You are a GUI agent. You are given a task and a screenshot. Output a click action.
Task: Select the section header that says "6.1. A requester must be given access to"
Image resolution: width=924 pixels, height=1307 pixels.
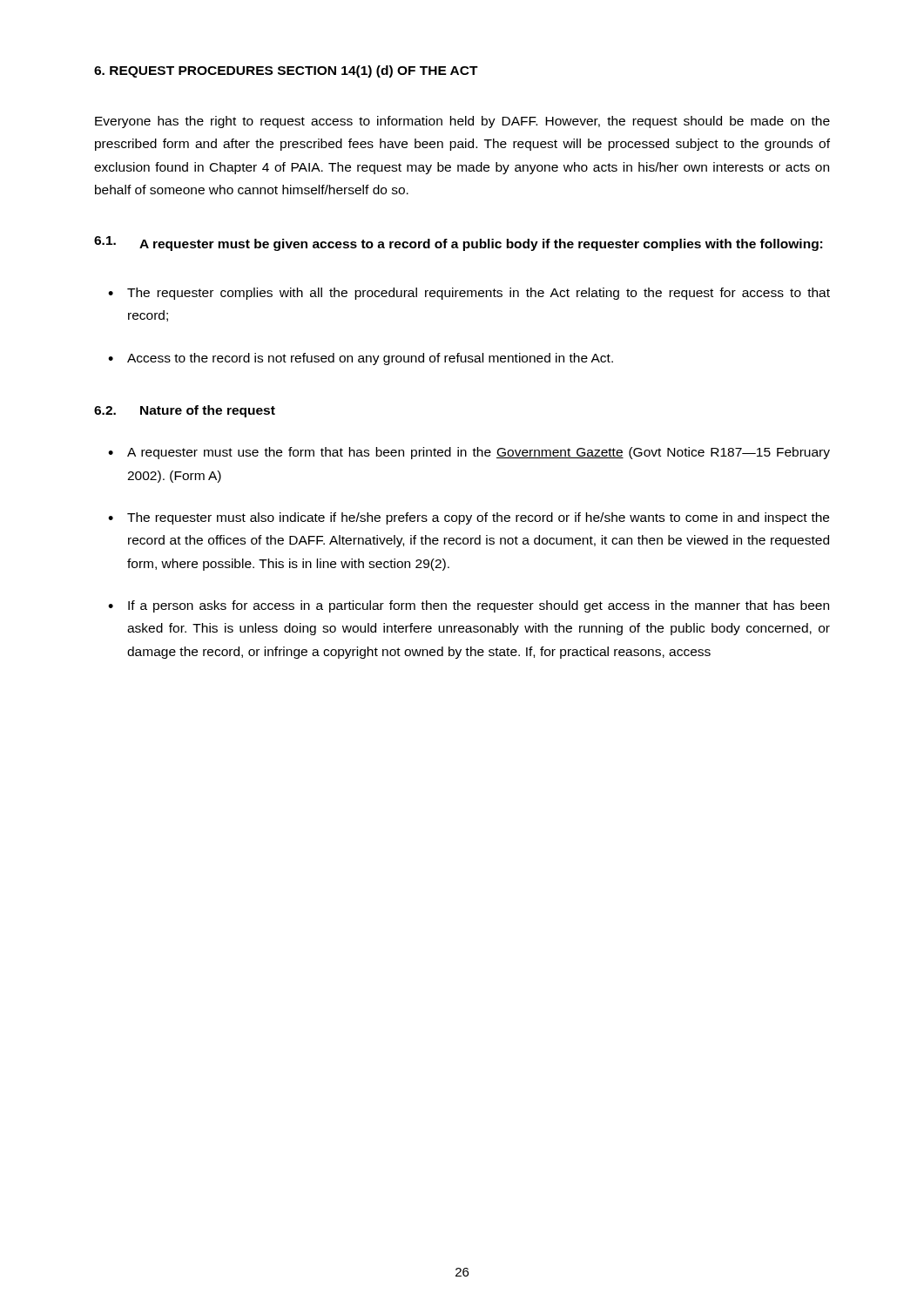(x=459, y=244)
